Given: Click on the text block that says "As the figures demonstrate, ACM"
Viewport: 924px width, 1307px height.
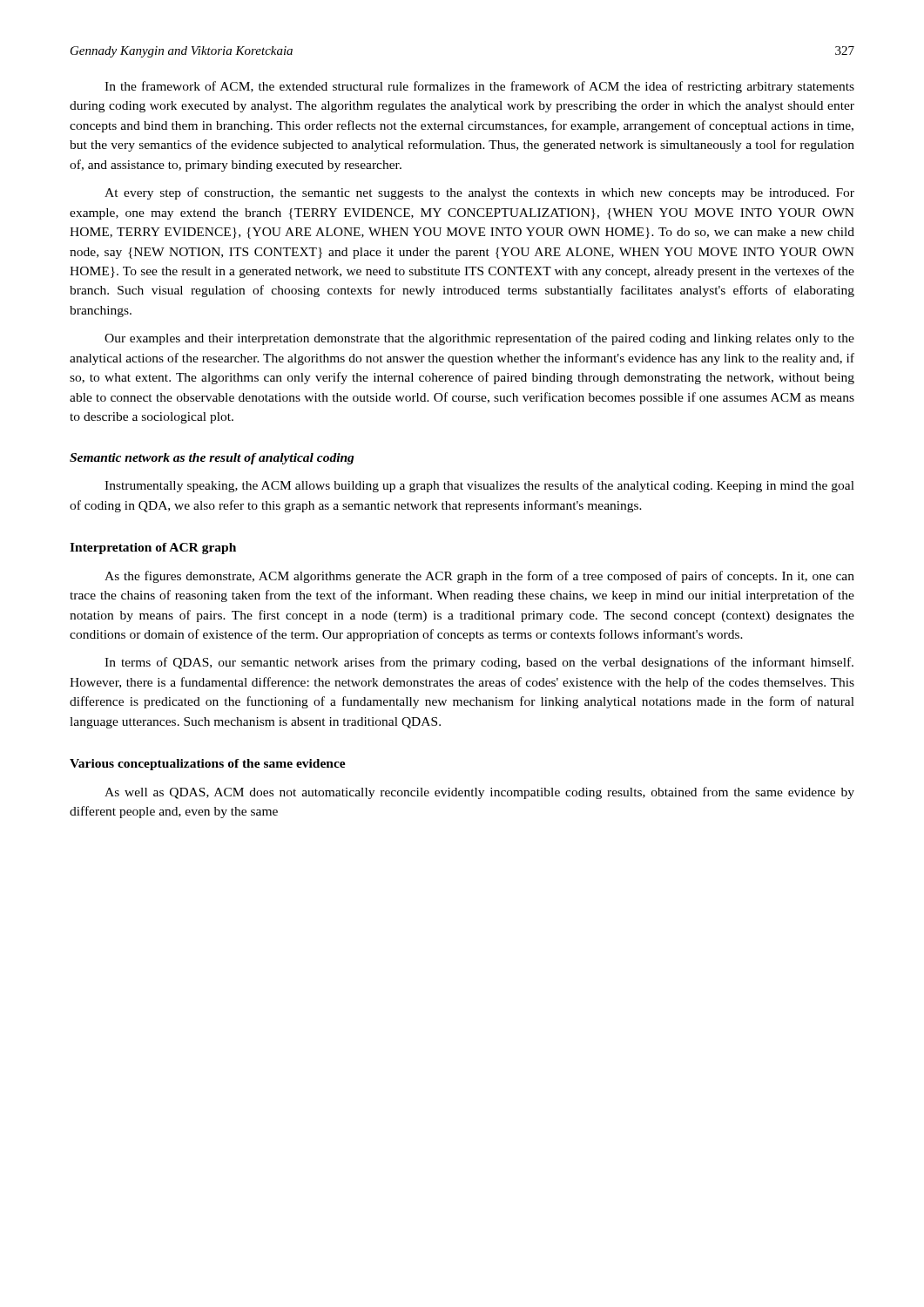Looking at the screenshot, I should pyautogui.click(x=462, y=605).
